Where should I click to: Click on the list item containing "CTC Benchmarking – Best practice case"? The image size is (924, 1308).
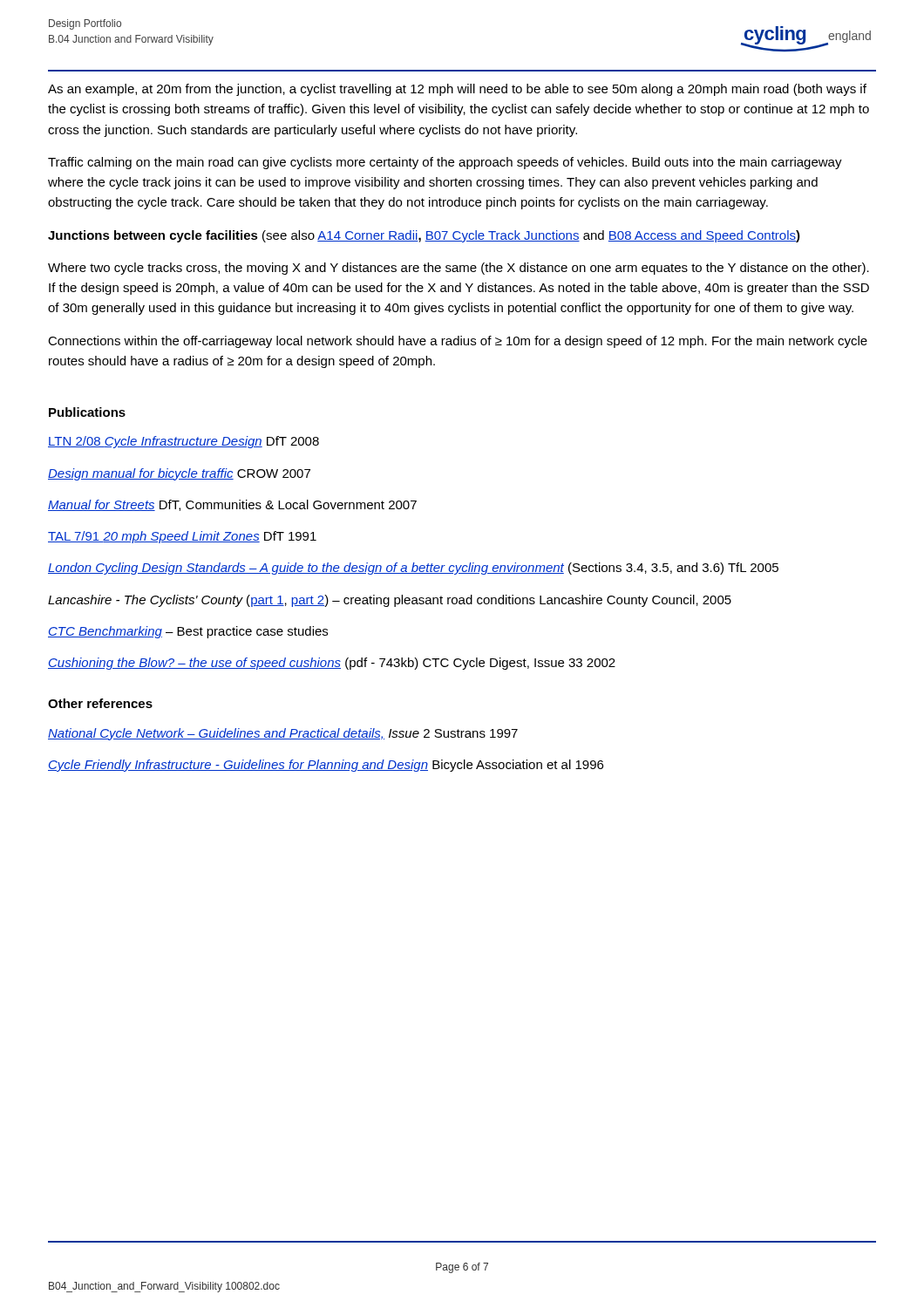188,632
